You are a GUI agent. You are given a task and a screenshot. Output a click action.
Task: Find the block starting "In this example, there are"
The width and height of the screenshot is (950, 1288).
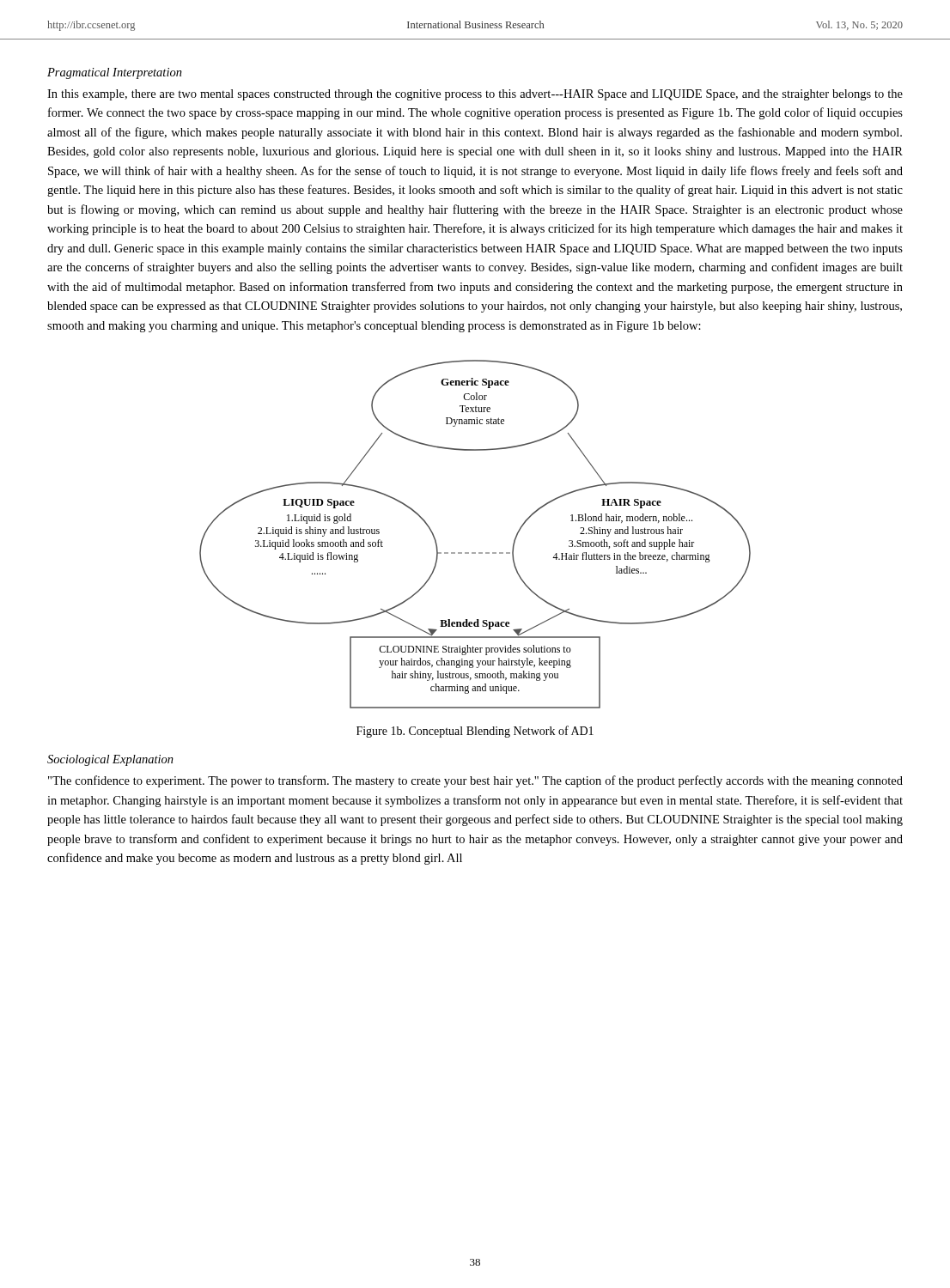coord(475,209)
